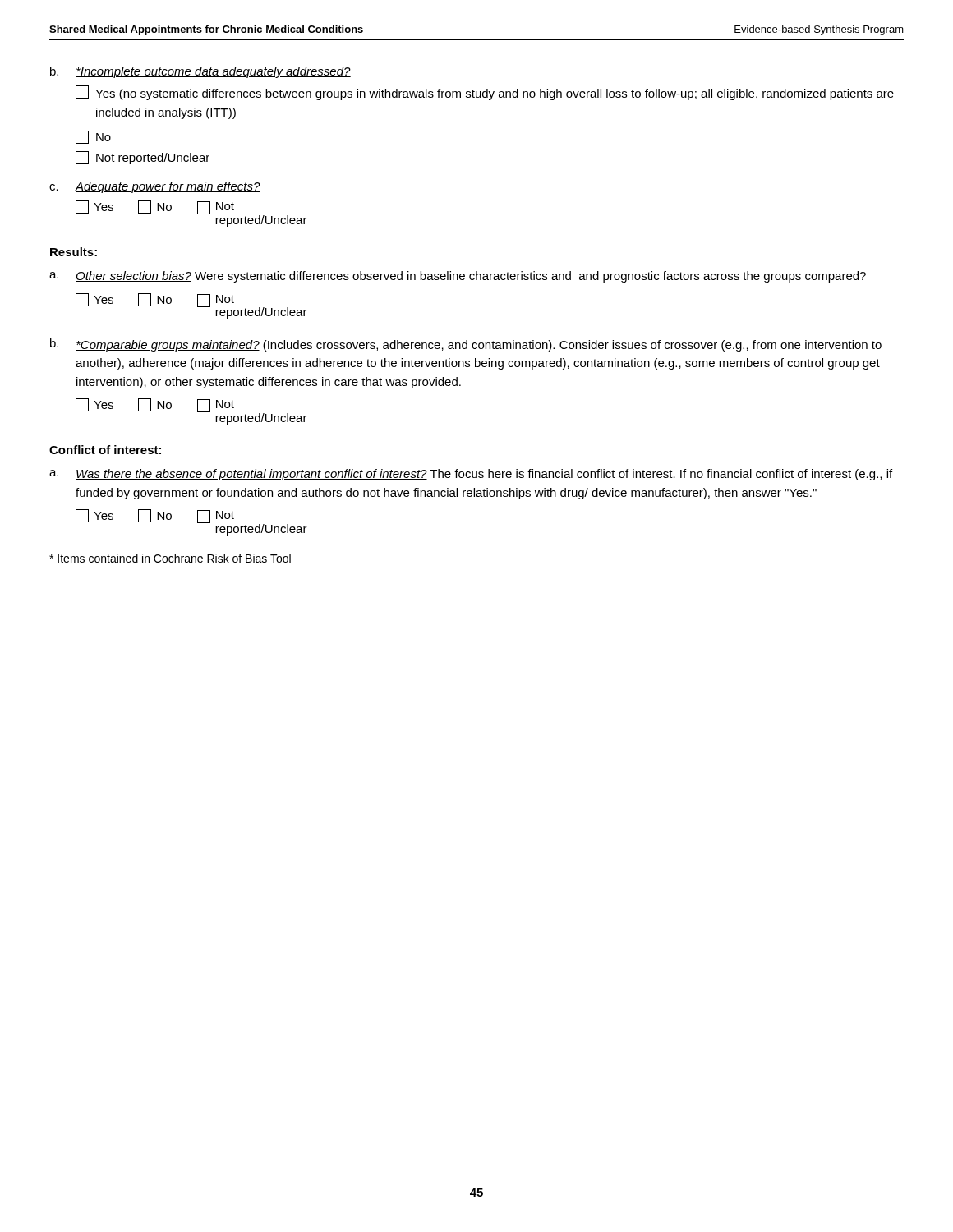Where does it say "Conflict of interest:"?
953x1232 pixels.
point(106,450)
